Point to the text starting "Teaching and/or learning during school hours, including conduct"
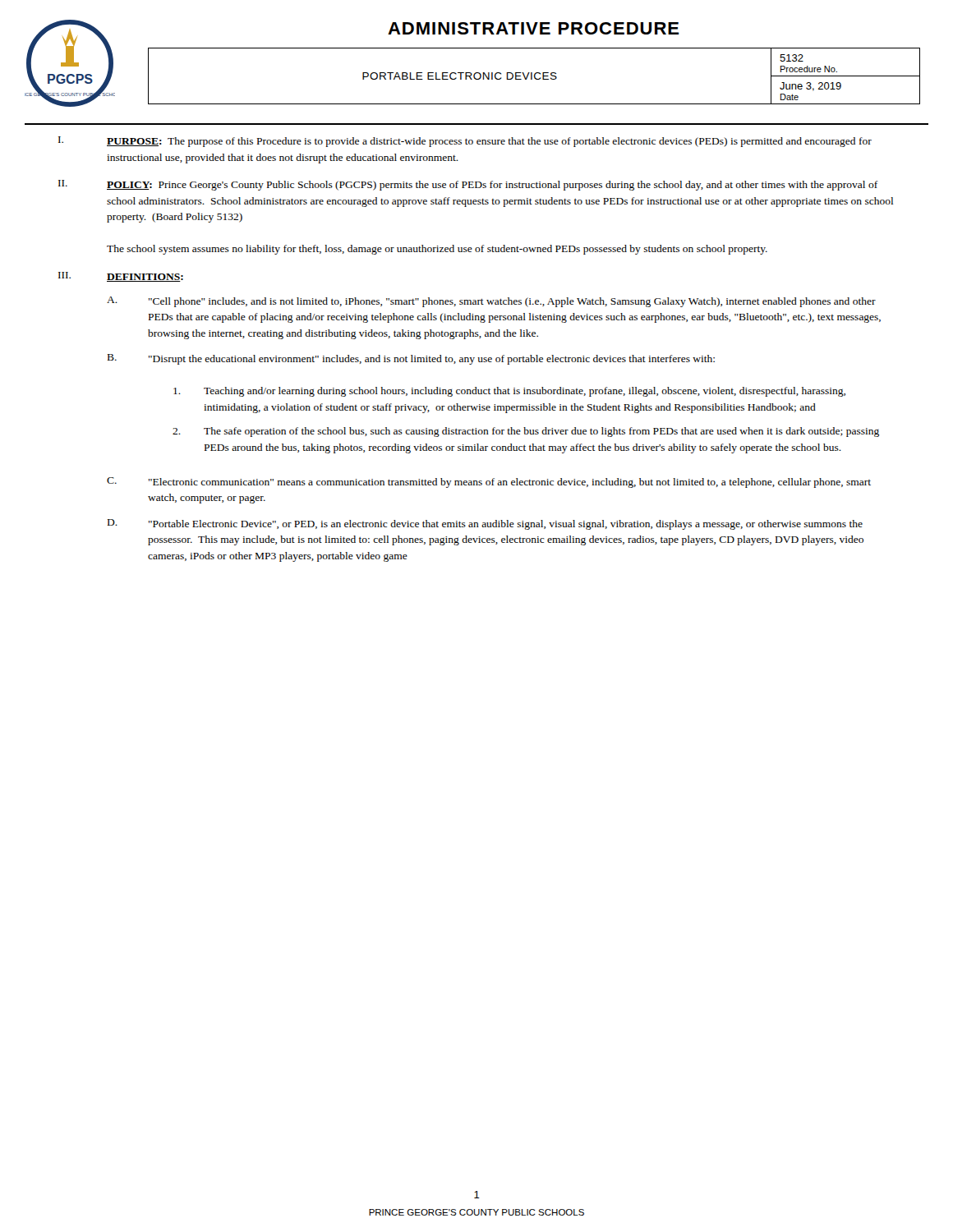The width and height of the screenshot is (953, 1232). point(534,399)
